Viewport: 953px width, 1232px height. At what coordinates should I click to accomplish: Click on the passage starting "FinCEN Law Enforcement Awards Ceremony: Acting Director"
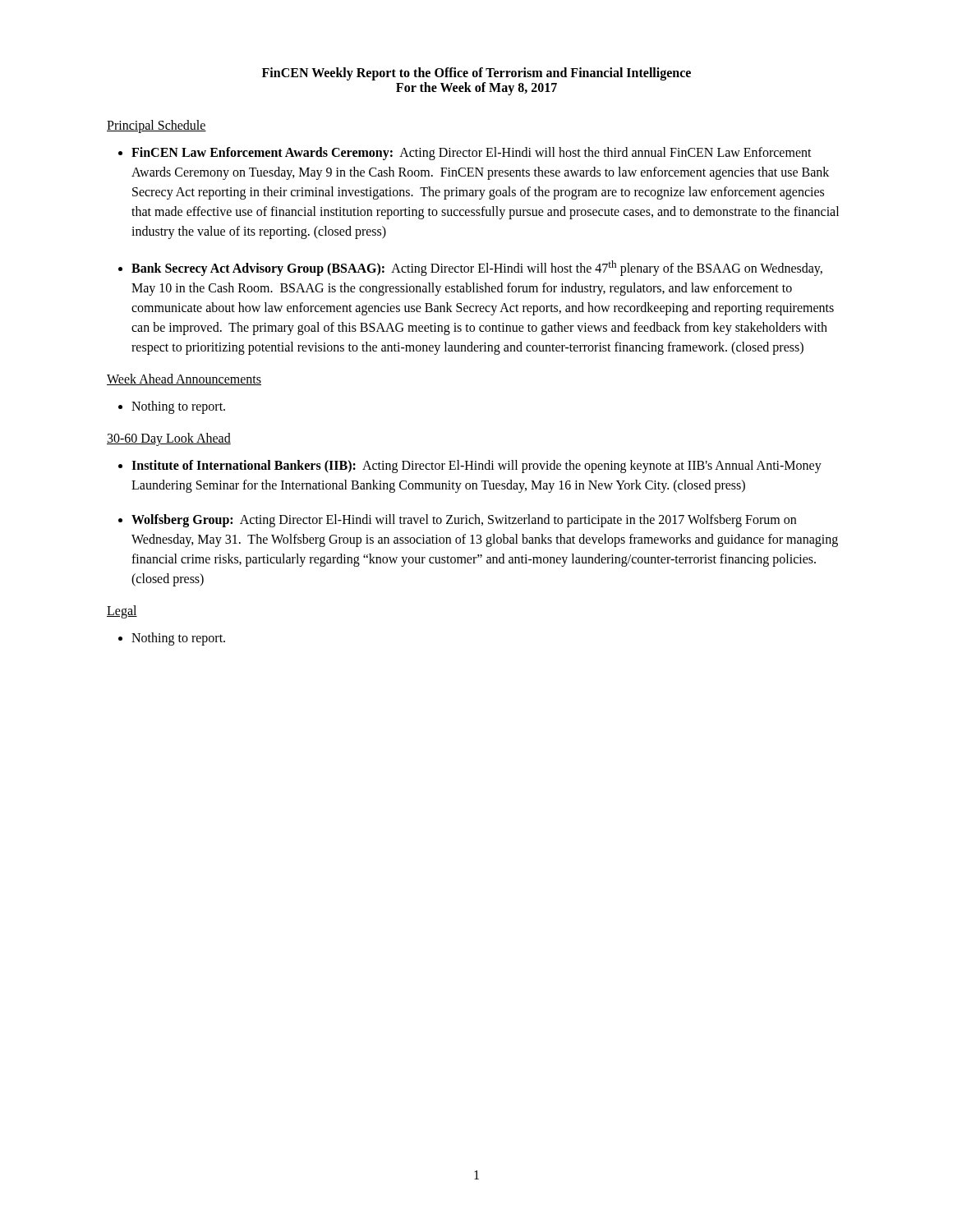pyautogui.click(x=485, y=192)
